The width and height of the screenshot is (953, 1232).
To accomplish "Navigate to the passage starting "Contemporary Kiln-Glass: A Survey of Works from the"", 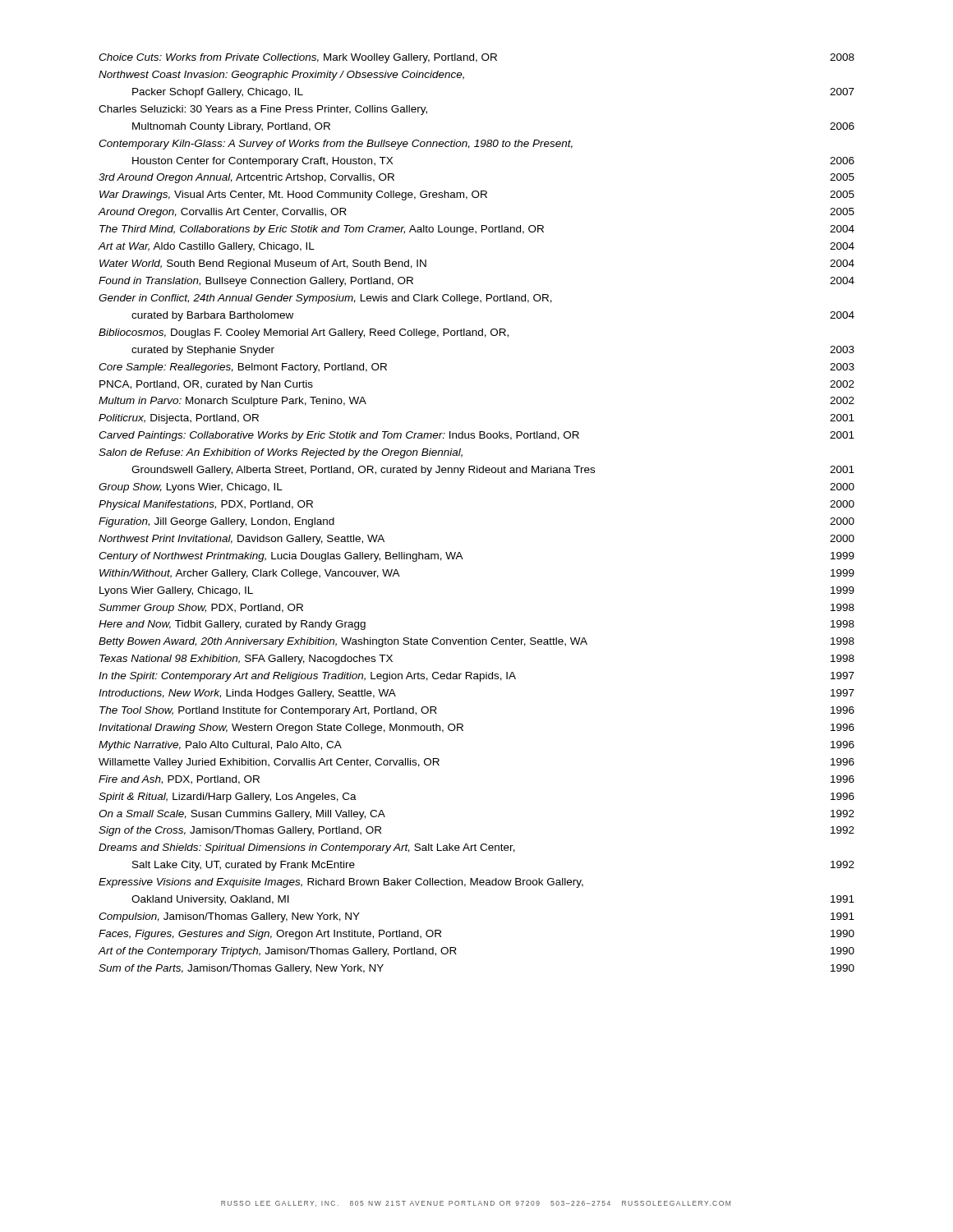I will point(460,144).
